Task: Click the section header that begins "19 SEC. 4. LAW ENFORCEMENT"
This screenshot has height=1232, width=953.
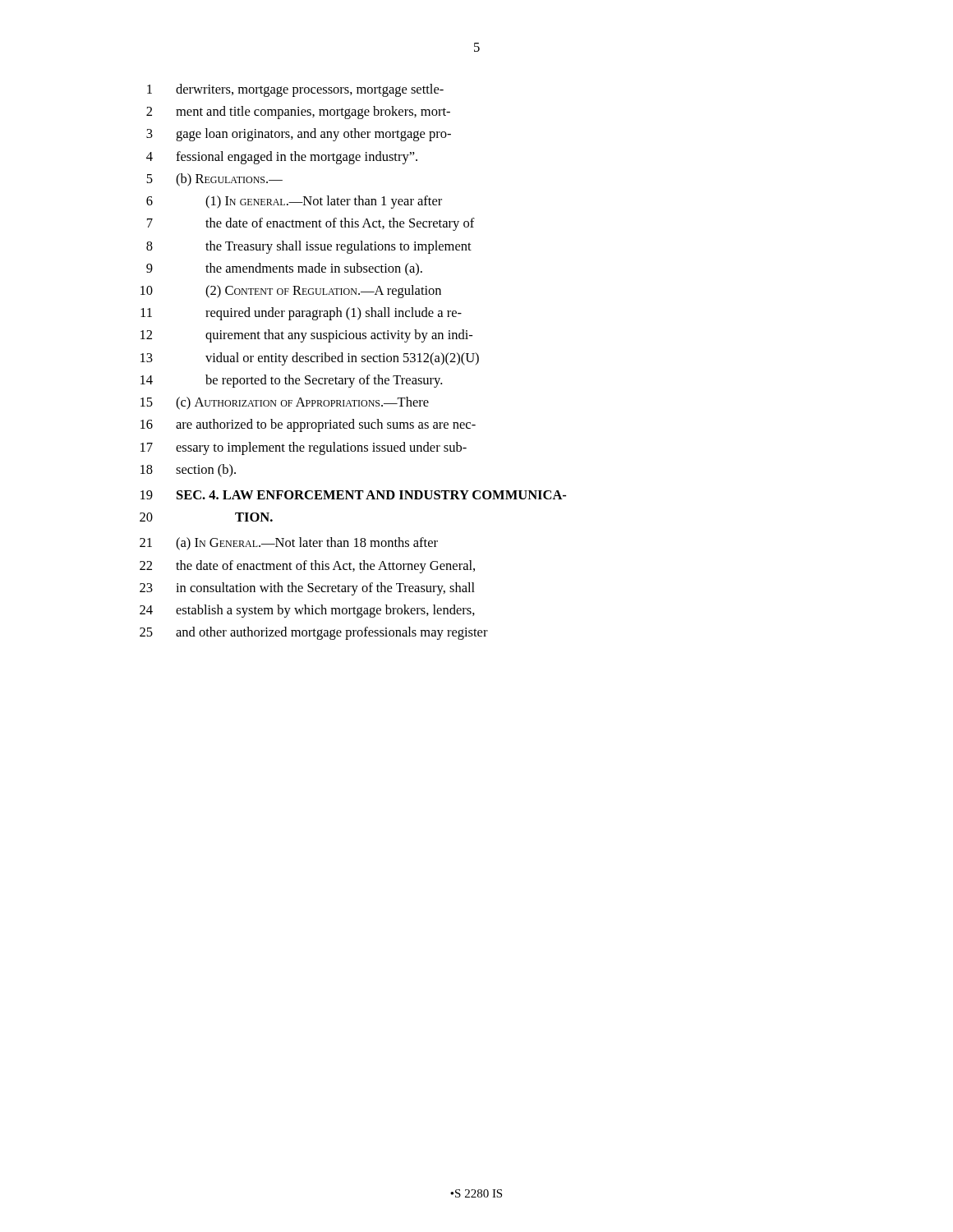Action: pos(496,495)
